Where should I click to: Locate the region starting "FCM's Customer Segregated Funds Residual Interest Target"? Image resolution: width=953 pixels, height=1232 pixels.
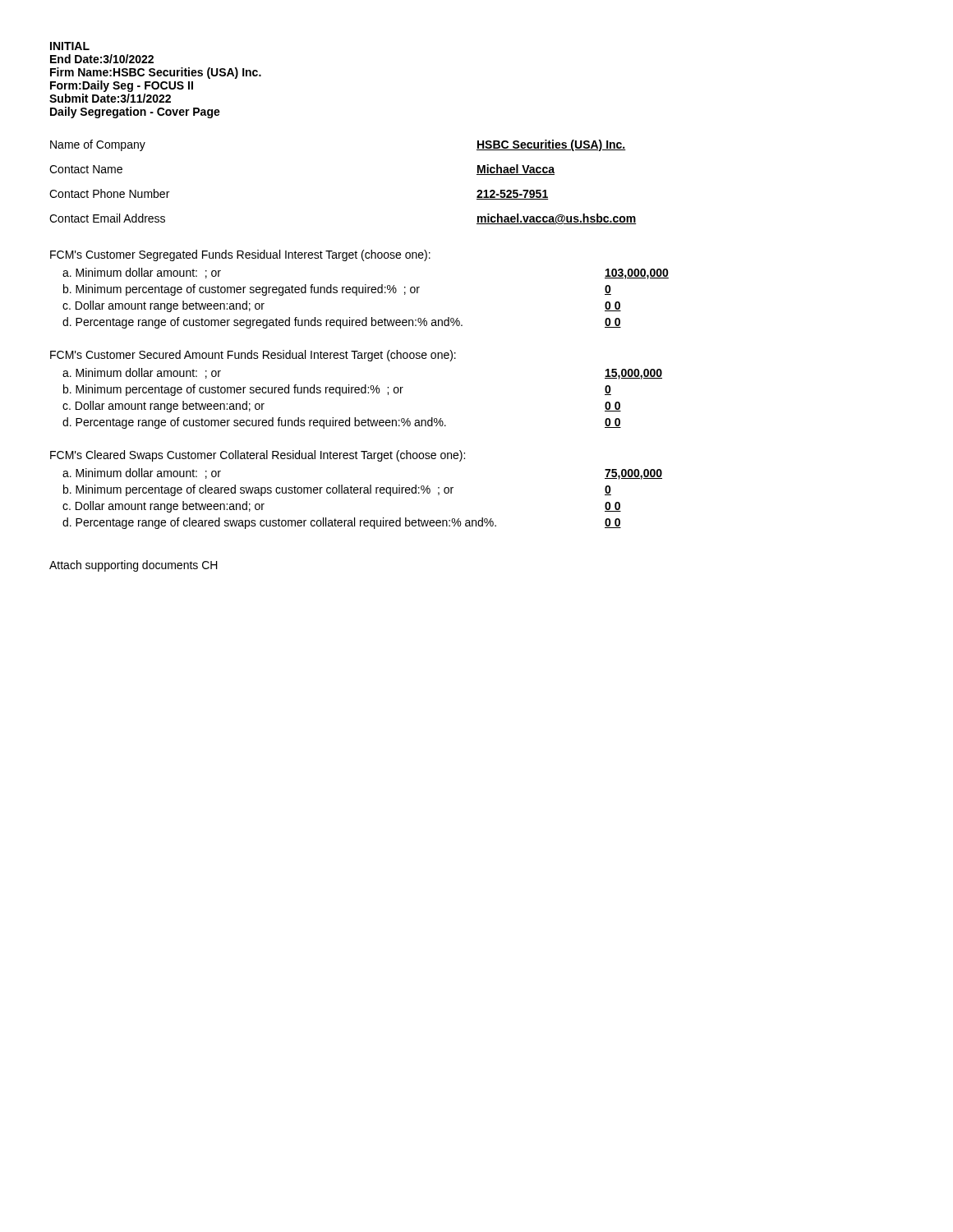(x=240, y=255)
